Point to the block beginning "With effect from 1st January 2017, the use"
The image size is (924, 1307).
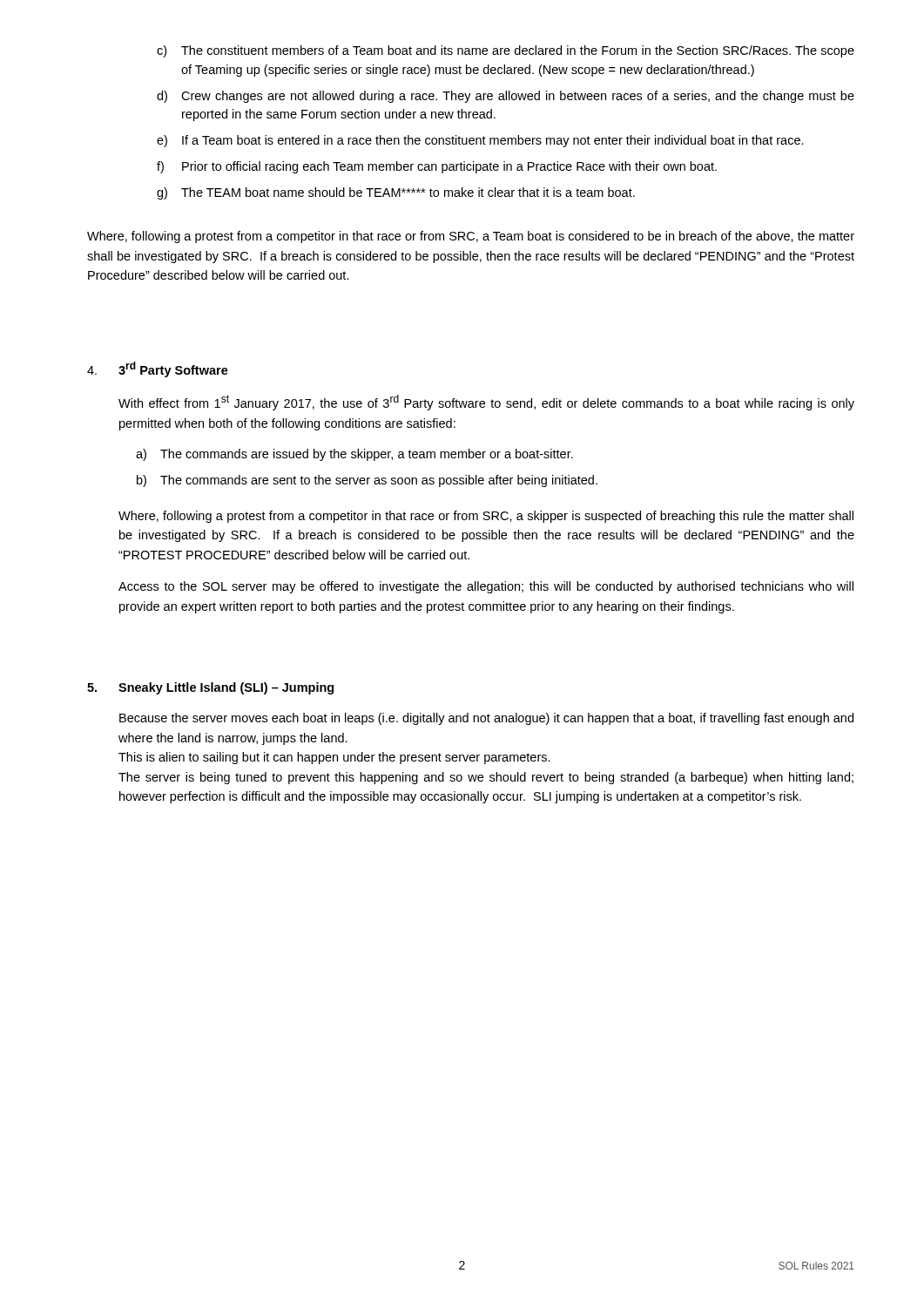[486, 412]
